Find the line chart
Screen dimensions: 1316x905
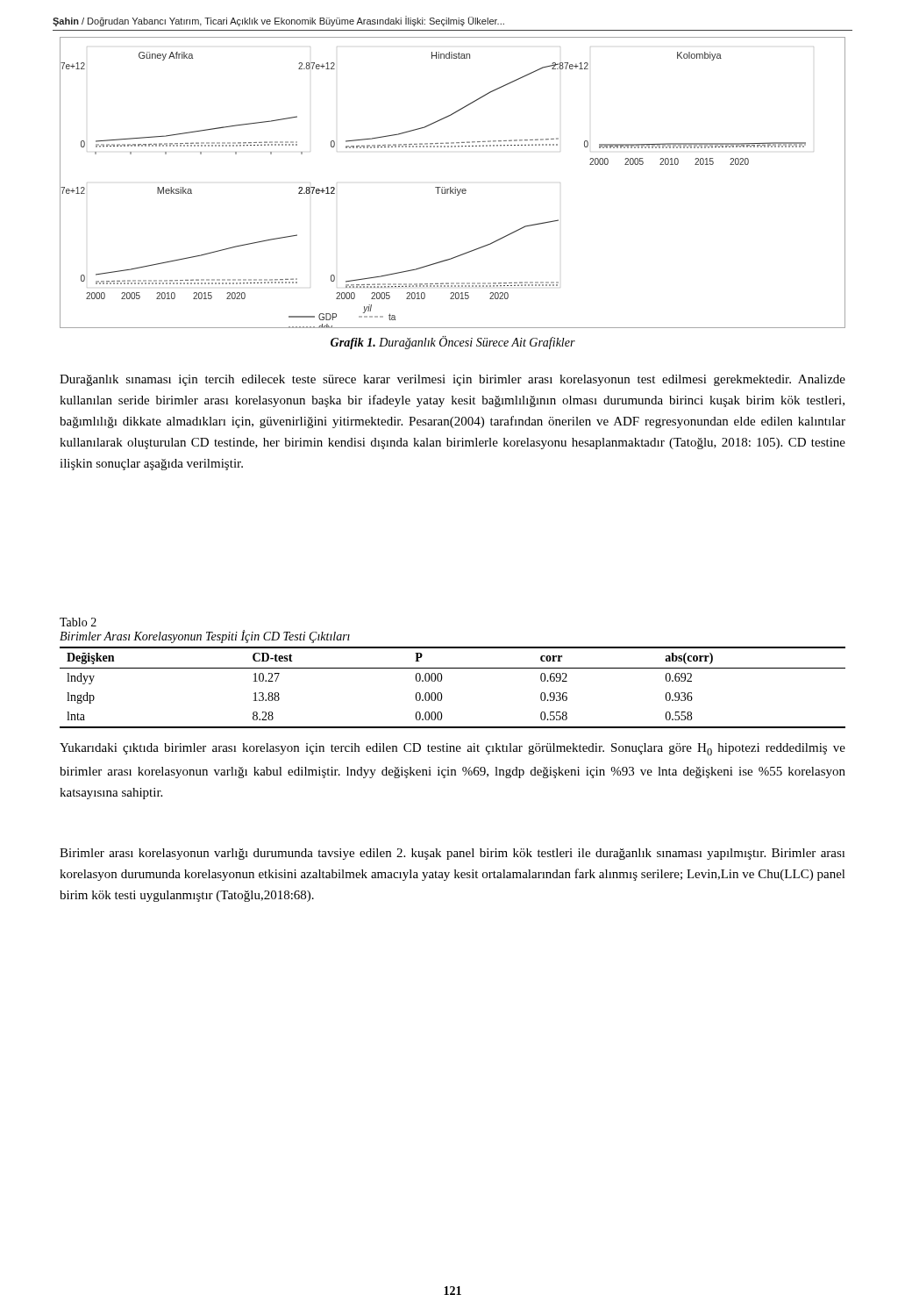click(452, 182)
